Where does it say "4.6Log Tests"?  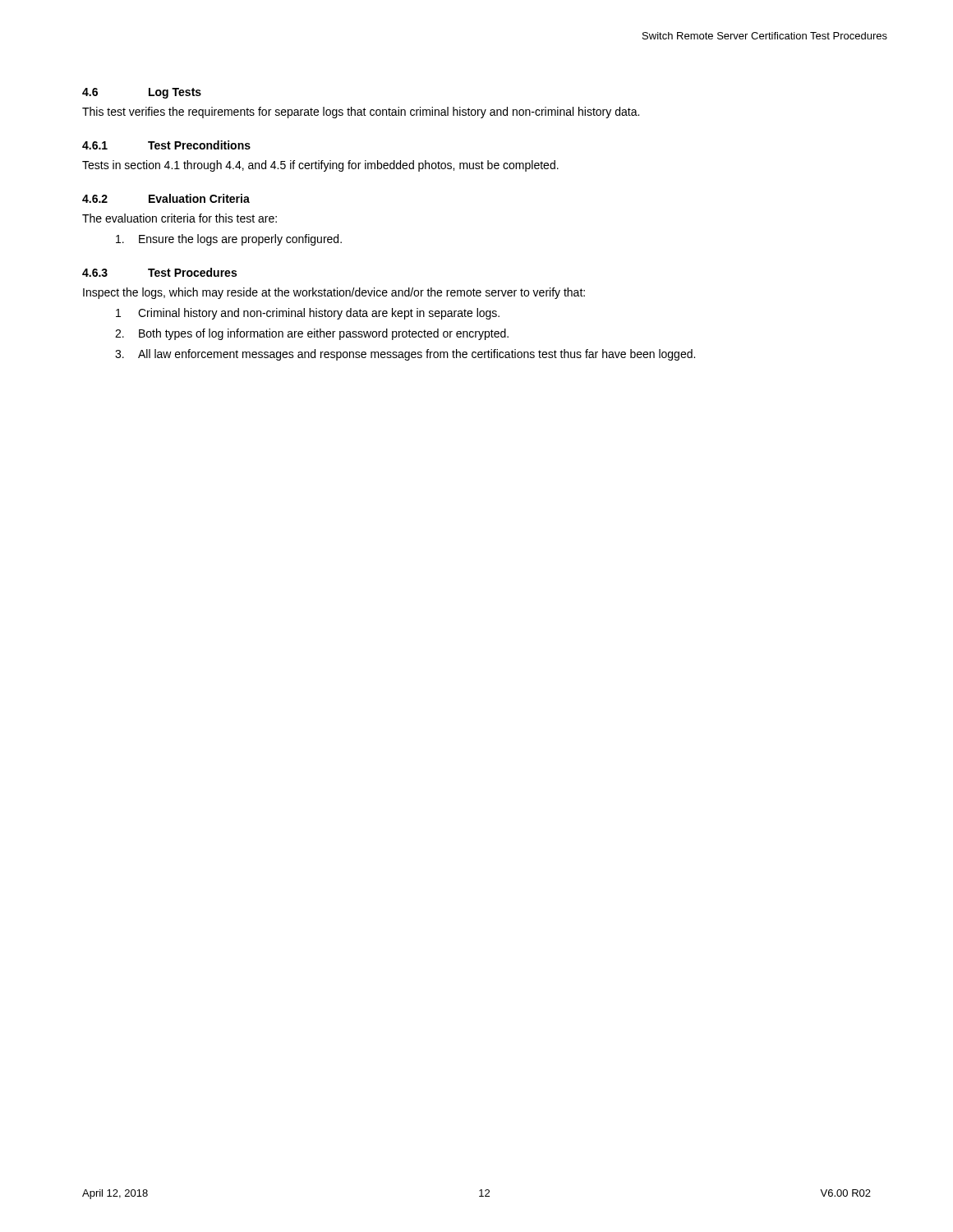pyautogui.click(x=142, y=92)
